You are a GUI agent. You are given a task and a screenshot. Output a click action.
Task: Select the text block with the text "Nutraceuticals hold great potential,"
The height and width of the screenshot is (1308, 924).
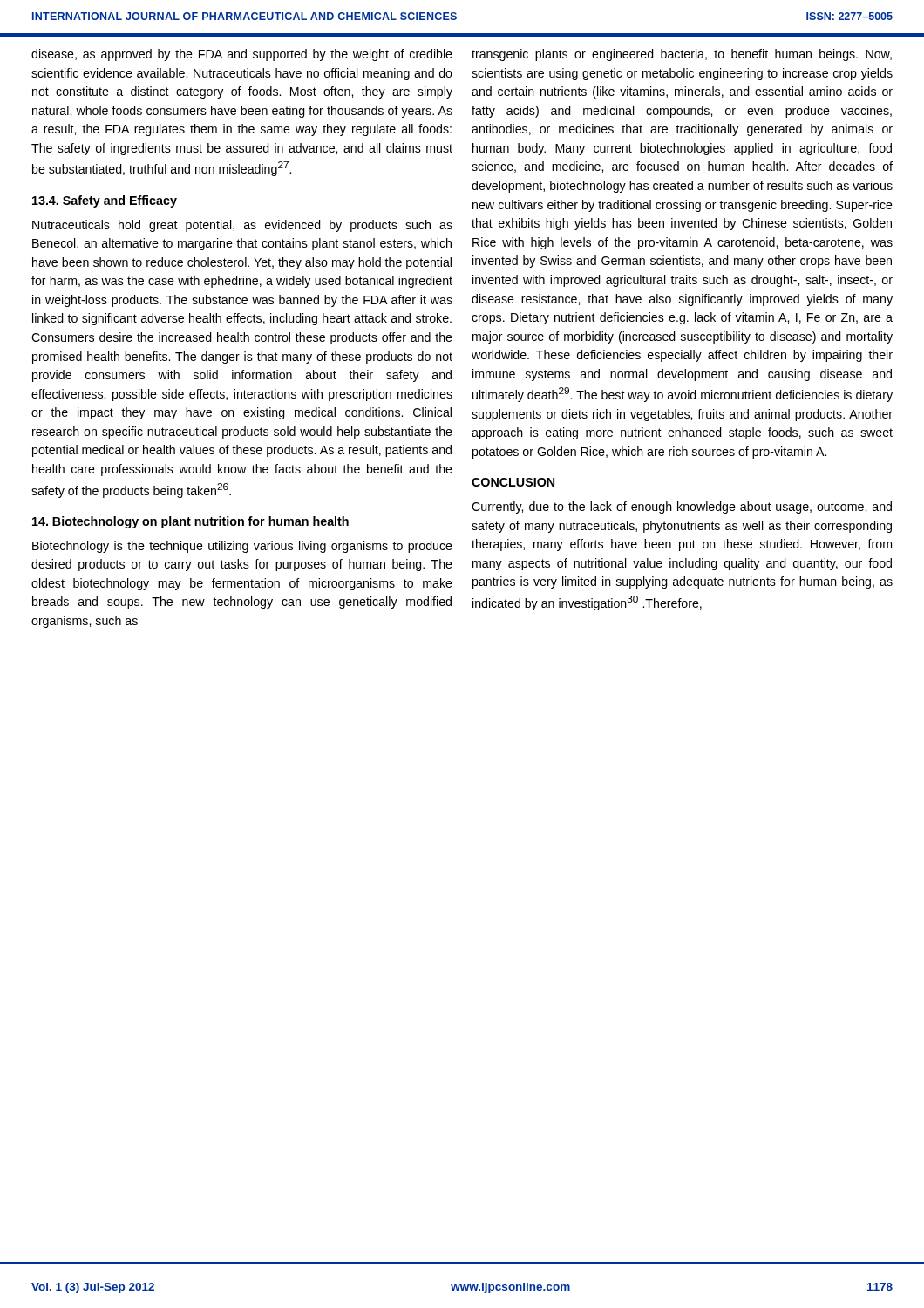pos(242,357)
